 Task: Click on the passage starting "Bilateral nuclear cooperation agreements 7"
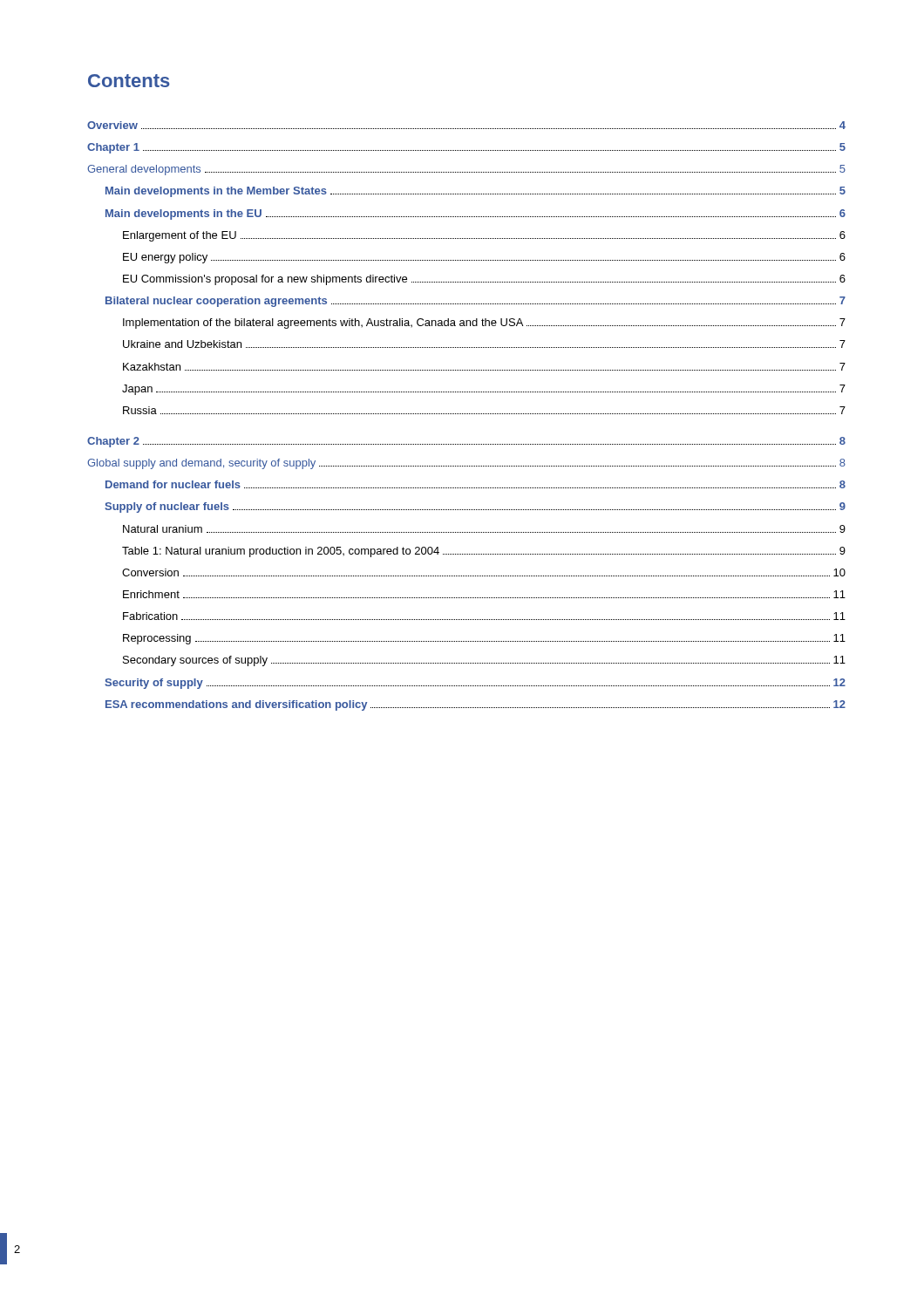pyautogui.click(x=475, y=301)
